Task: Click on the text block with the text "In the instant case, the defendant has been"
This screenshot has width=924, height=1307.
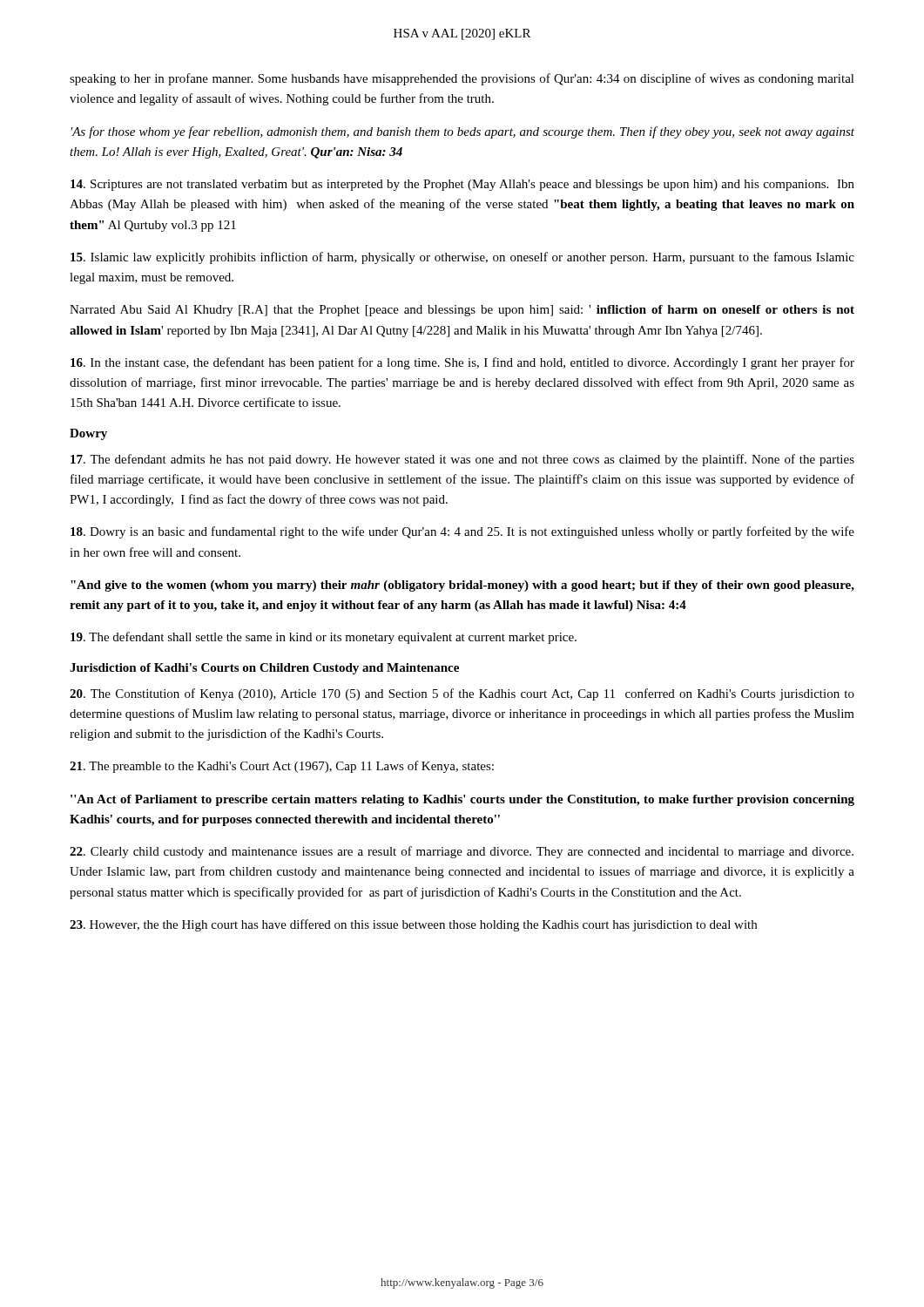Action: pos(462,382)
